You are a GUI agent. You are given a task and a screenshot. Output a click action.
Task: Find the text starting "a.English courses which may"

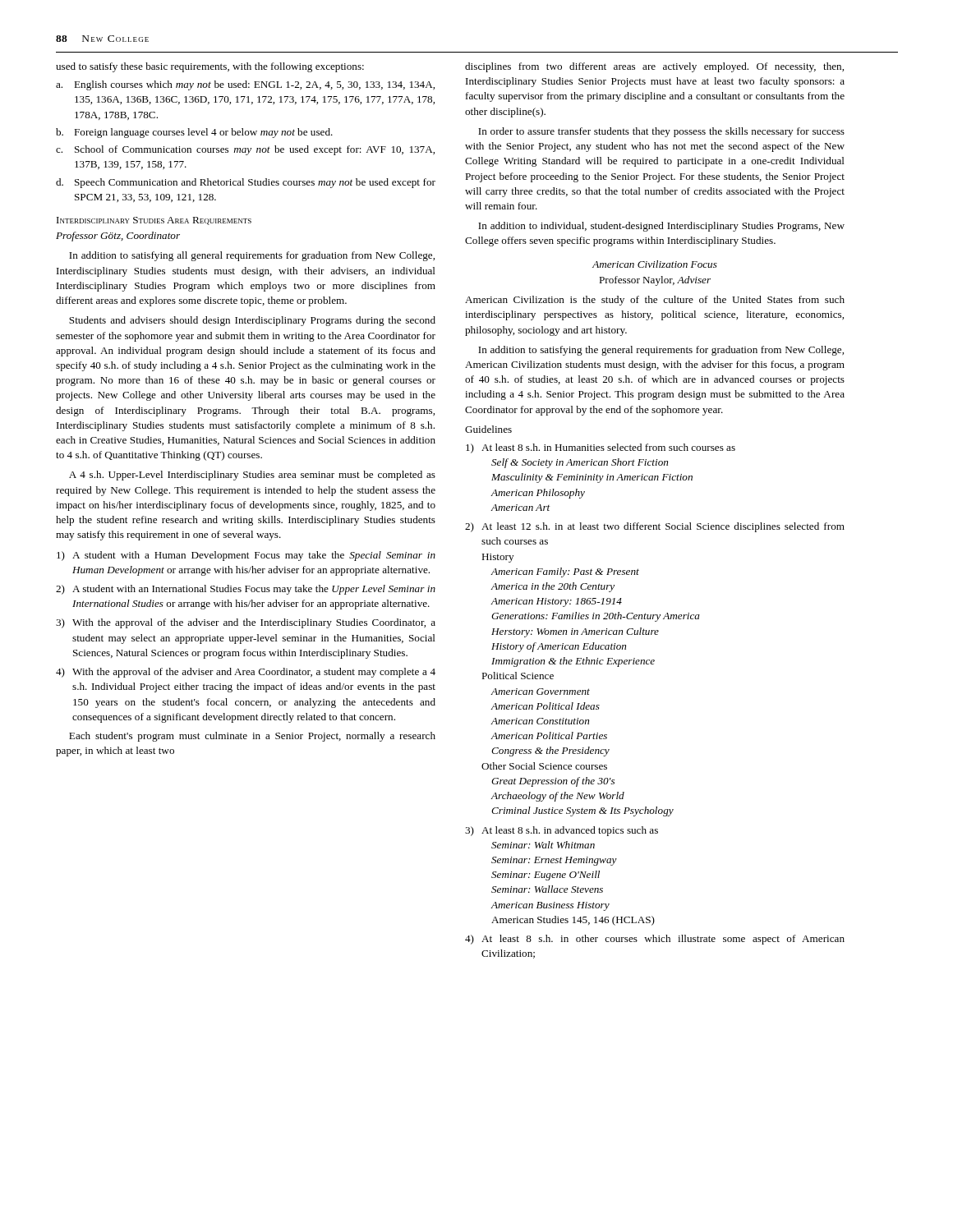pyautogui.click(x=246, y=100)
